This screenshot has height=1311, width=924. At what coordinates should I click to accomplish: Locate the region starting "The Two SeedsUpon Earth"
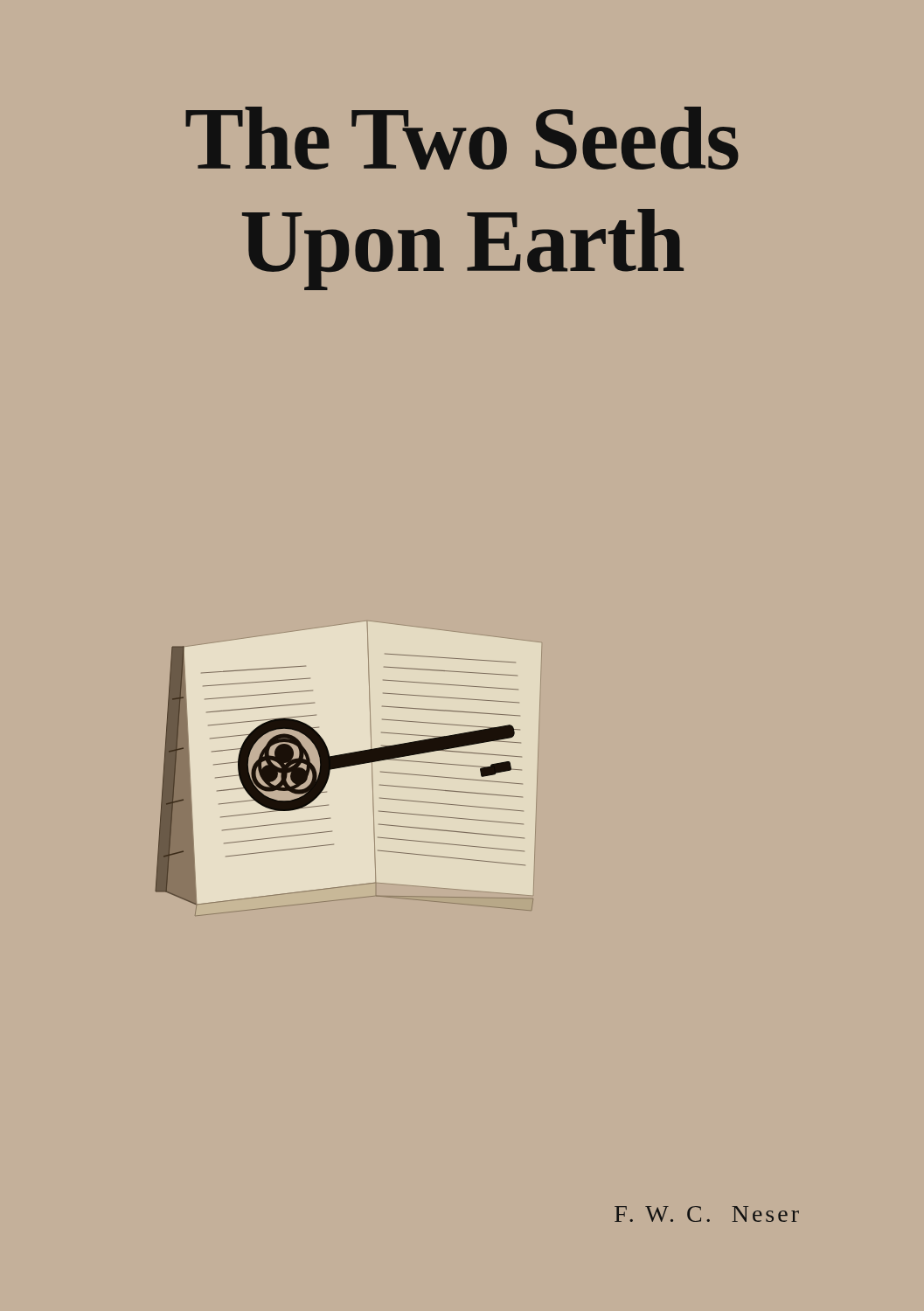tap(462, 190)
